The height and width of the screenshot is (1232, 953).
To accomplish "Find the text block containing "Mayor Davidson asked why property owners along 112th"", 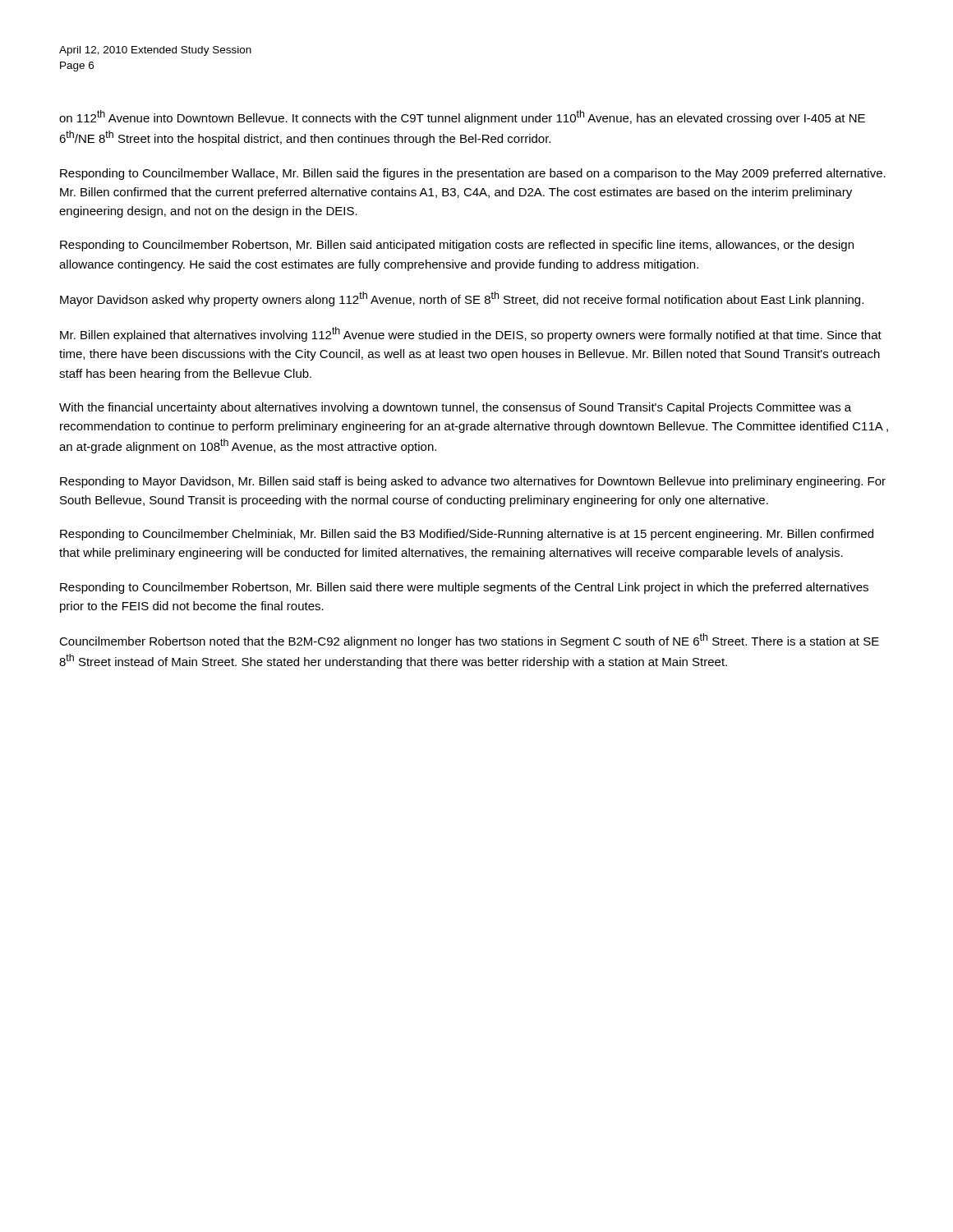I will [462, 298].
